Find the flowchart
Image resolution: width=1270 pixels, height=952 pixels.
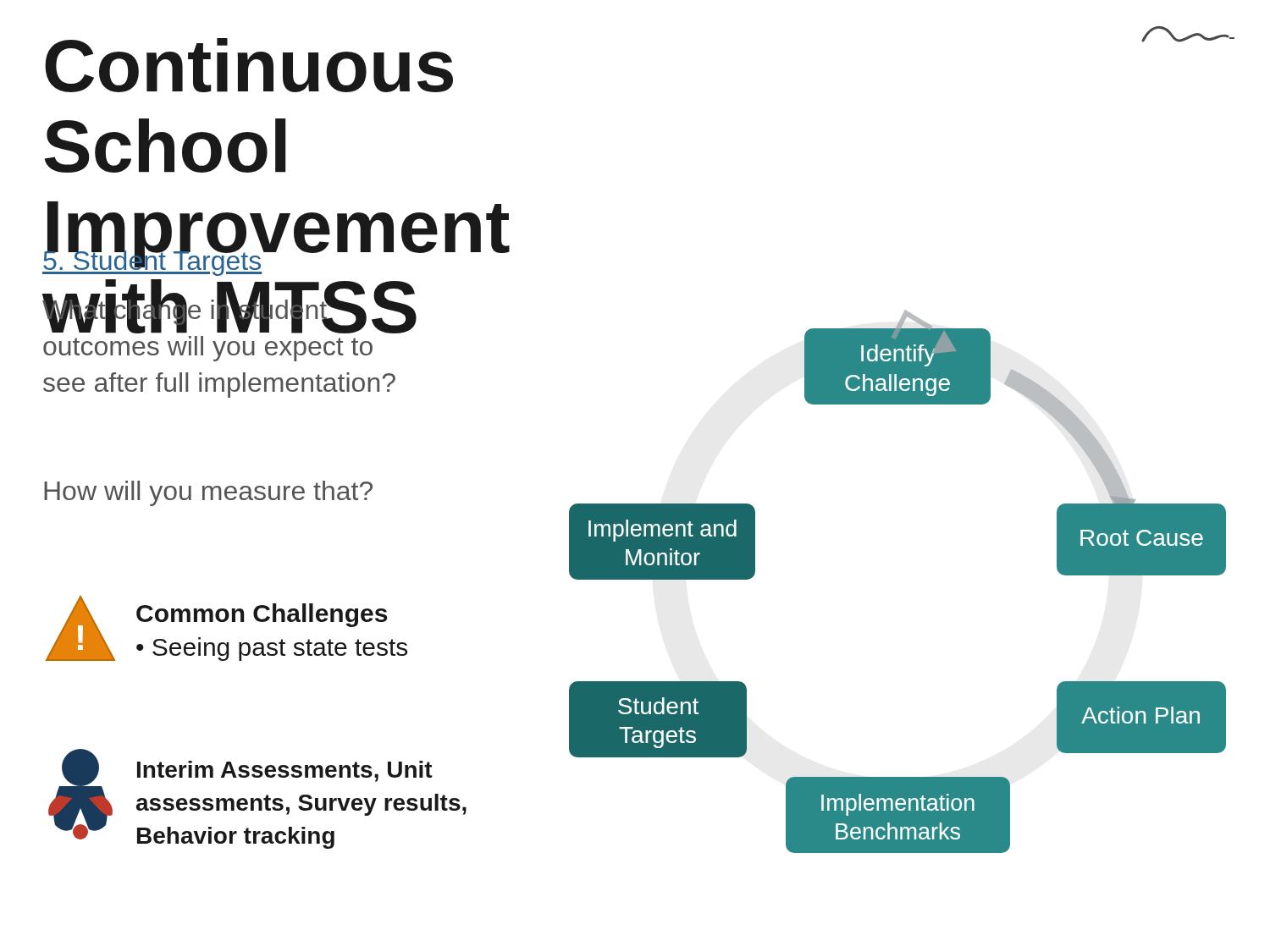pos(897,558)
